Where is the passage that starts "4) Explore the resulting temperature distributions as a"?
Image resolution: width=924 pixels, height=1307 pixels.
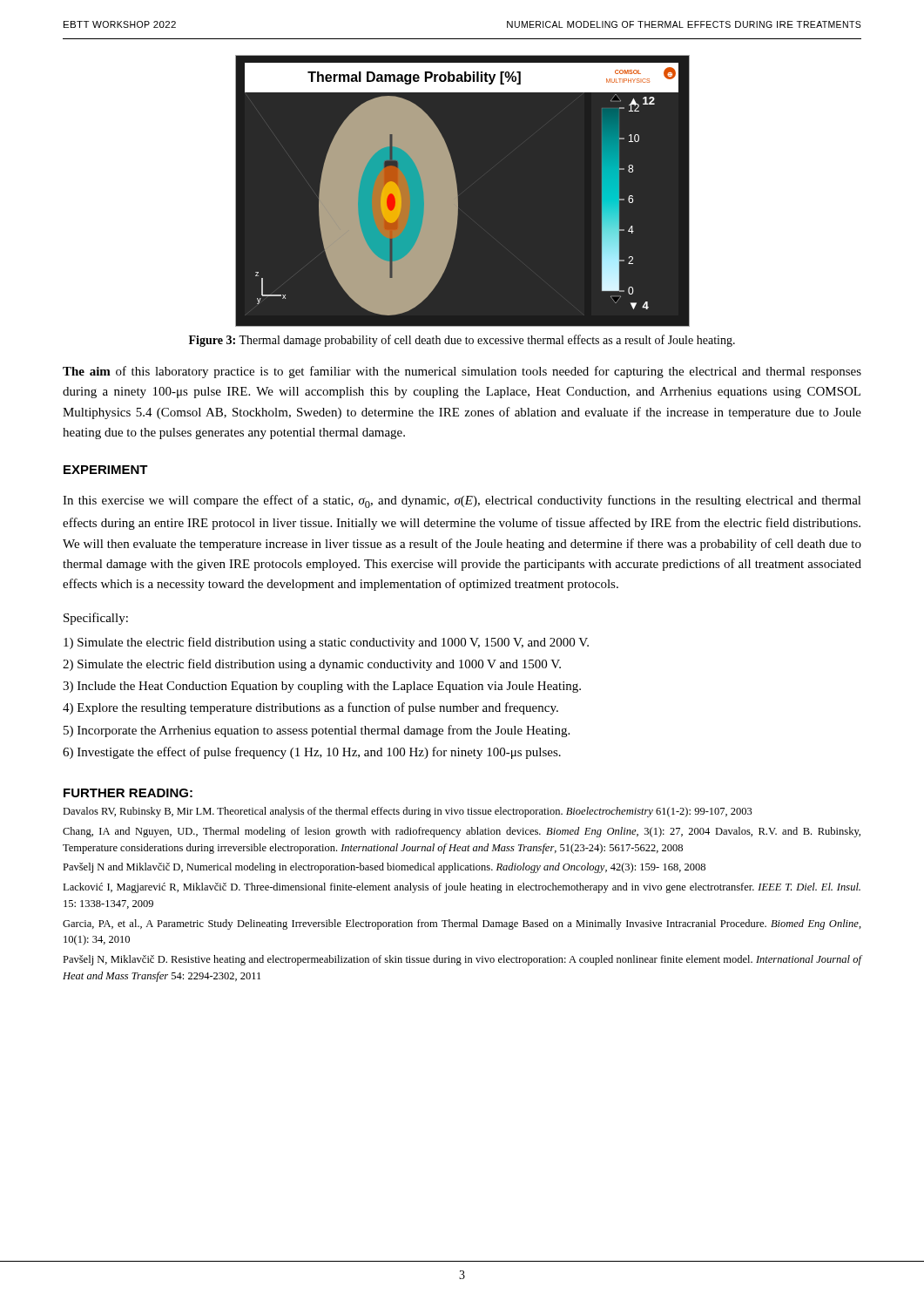click(311, 708)
